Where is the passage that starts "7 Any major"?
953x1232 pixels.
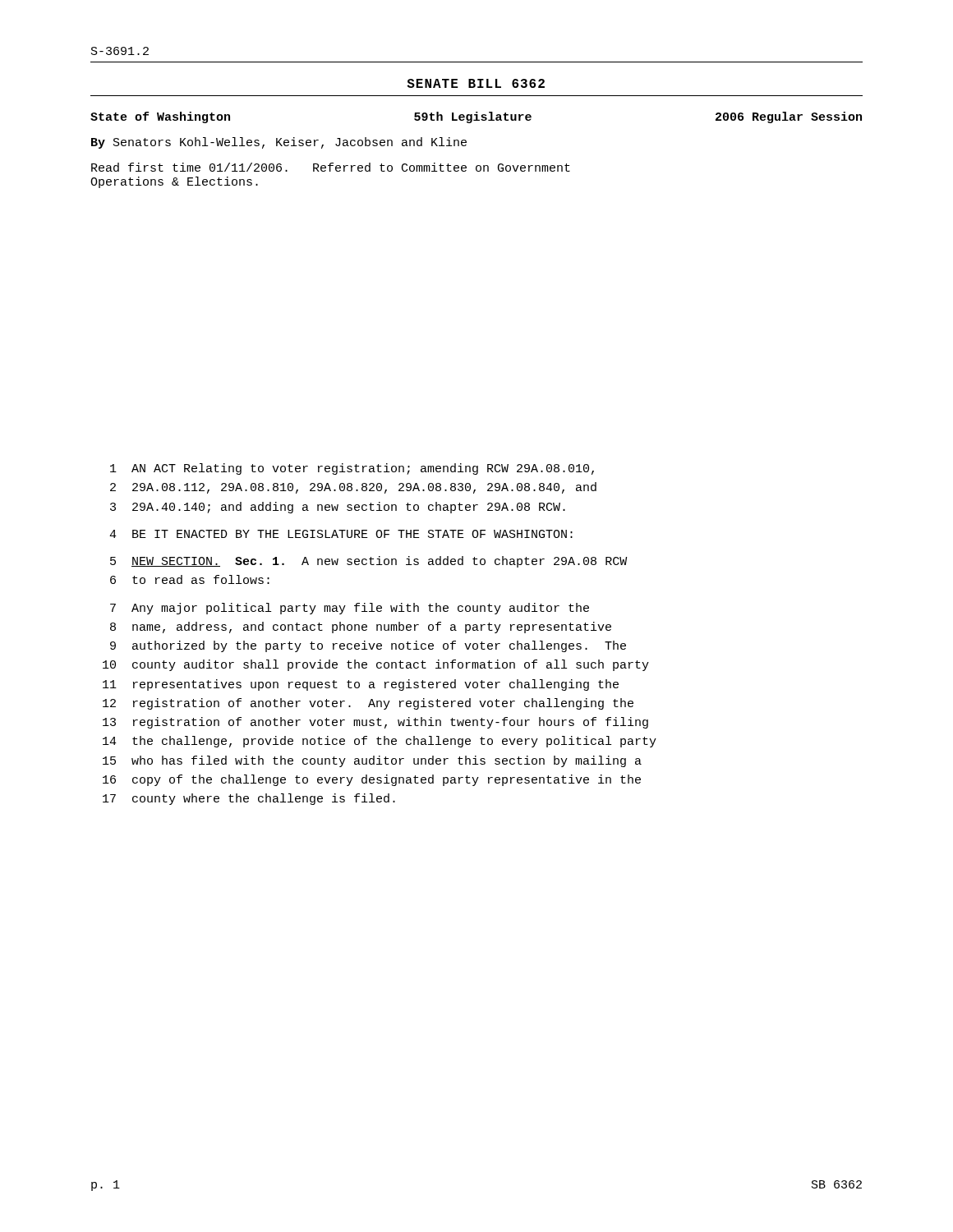point(476,609)
